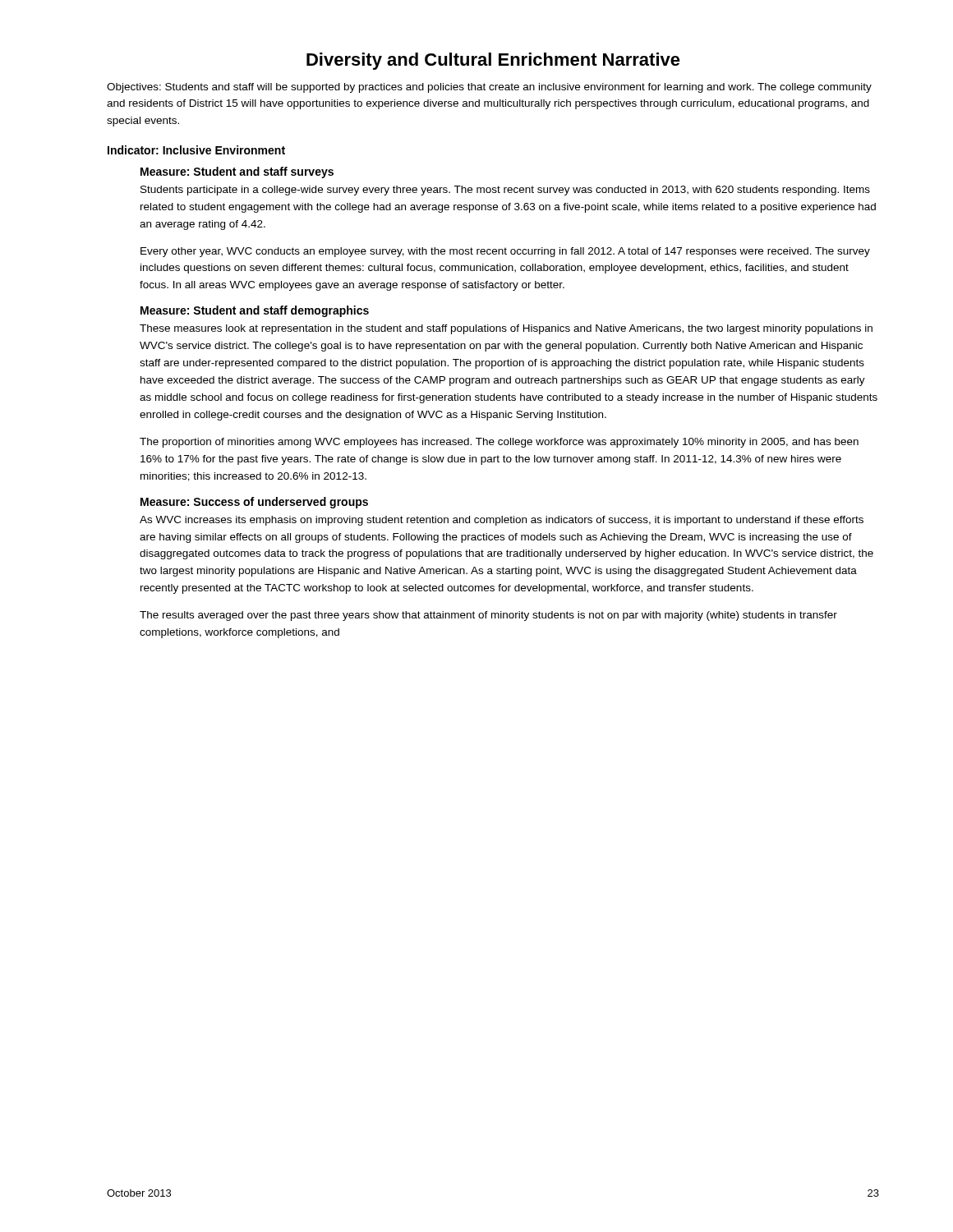Locate the title that opens with "Diversity and Cultural"
The image size is (953, 1232).
tap(493, 60)
